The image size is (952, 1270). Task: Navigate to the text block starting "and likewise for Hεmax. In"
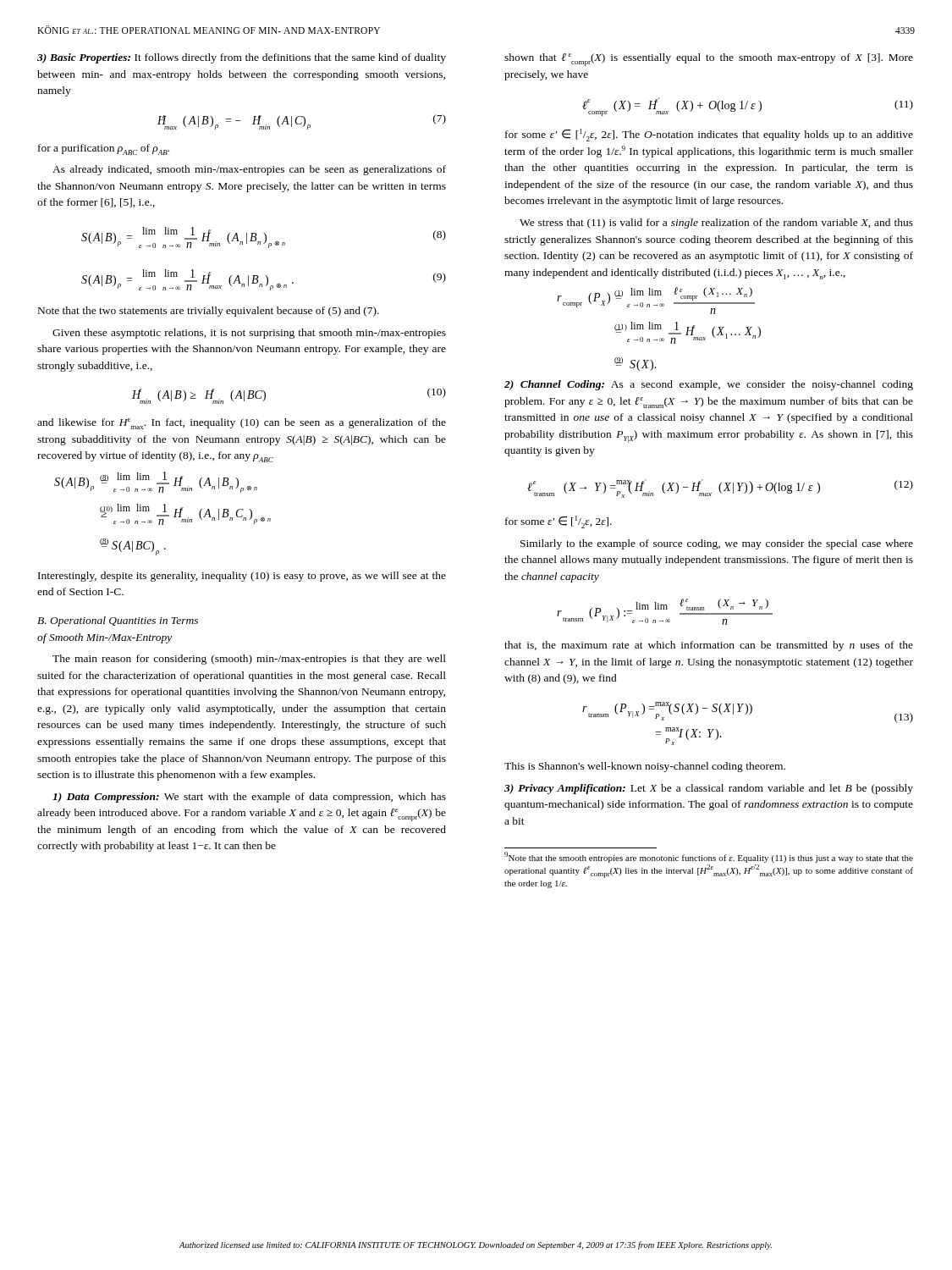tap(242, 439)
